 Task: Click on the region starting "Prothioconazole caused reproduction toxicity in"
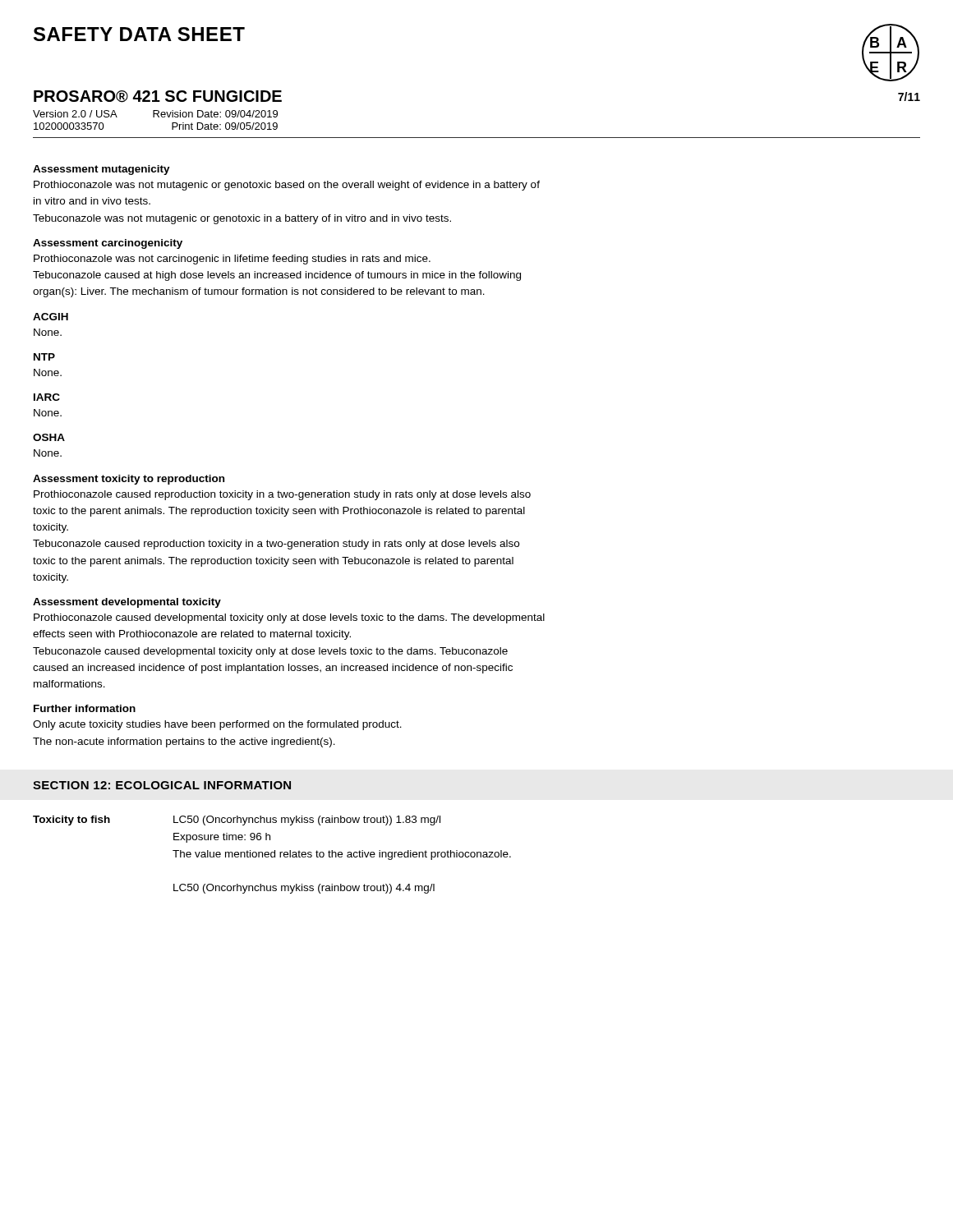(282, 535)
